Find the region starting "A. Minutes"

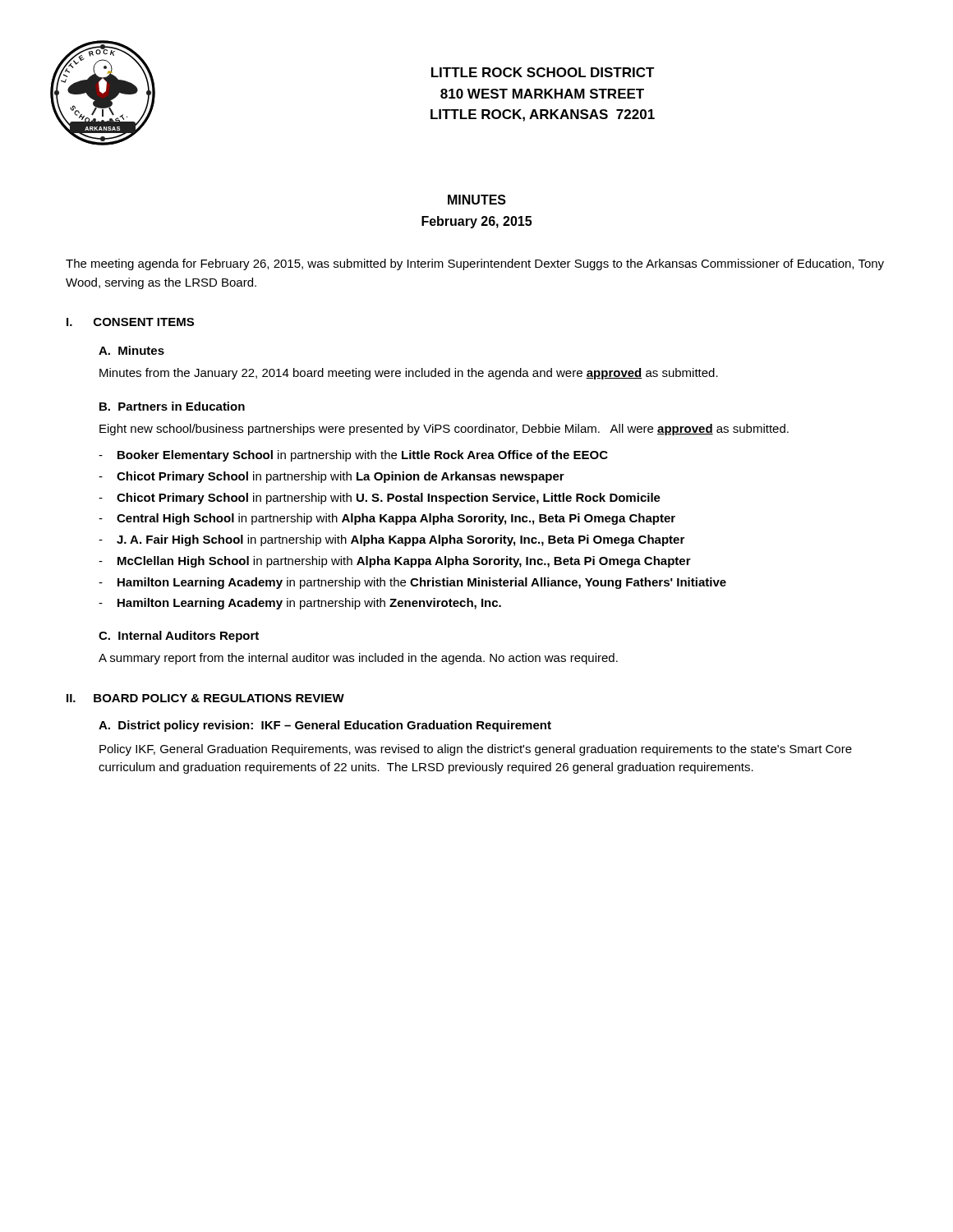pos(131,350)
